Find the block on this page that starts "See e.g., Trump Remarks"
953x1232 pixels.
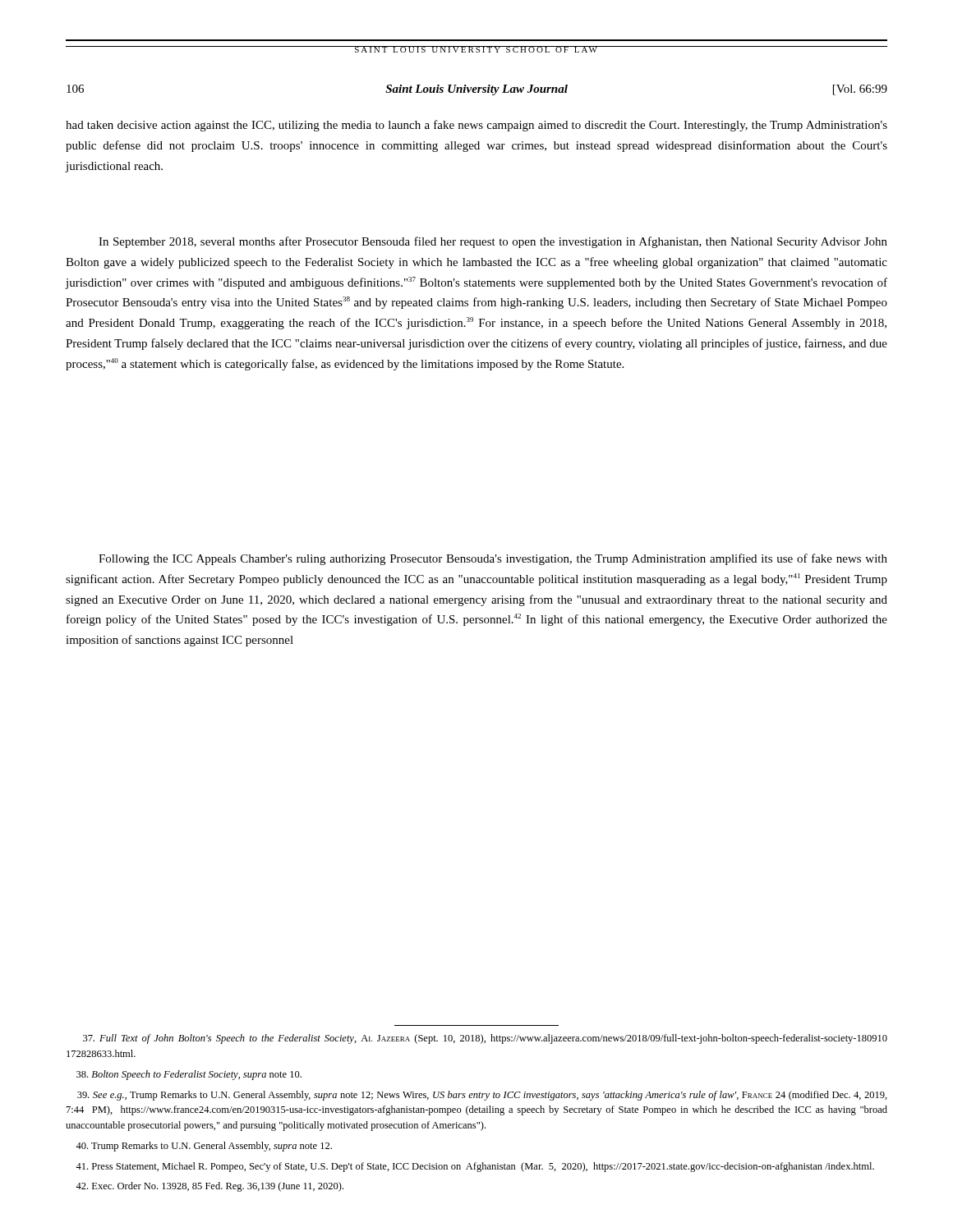[x=476, y=1110]
